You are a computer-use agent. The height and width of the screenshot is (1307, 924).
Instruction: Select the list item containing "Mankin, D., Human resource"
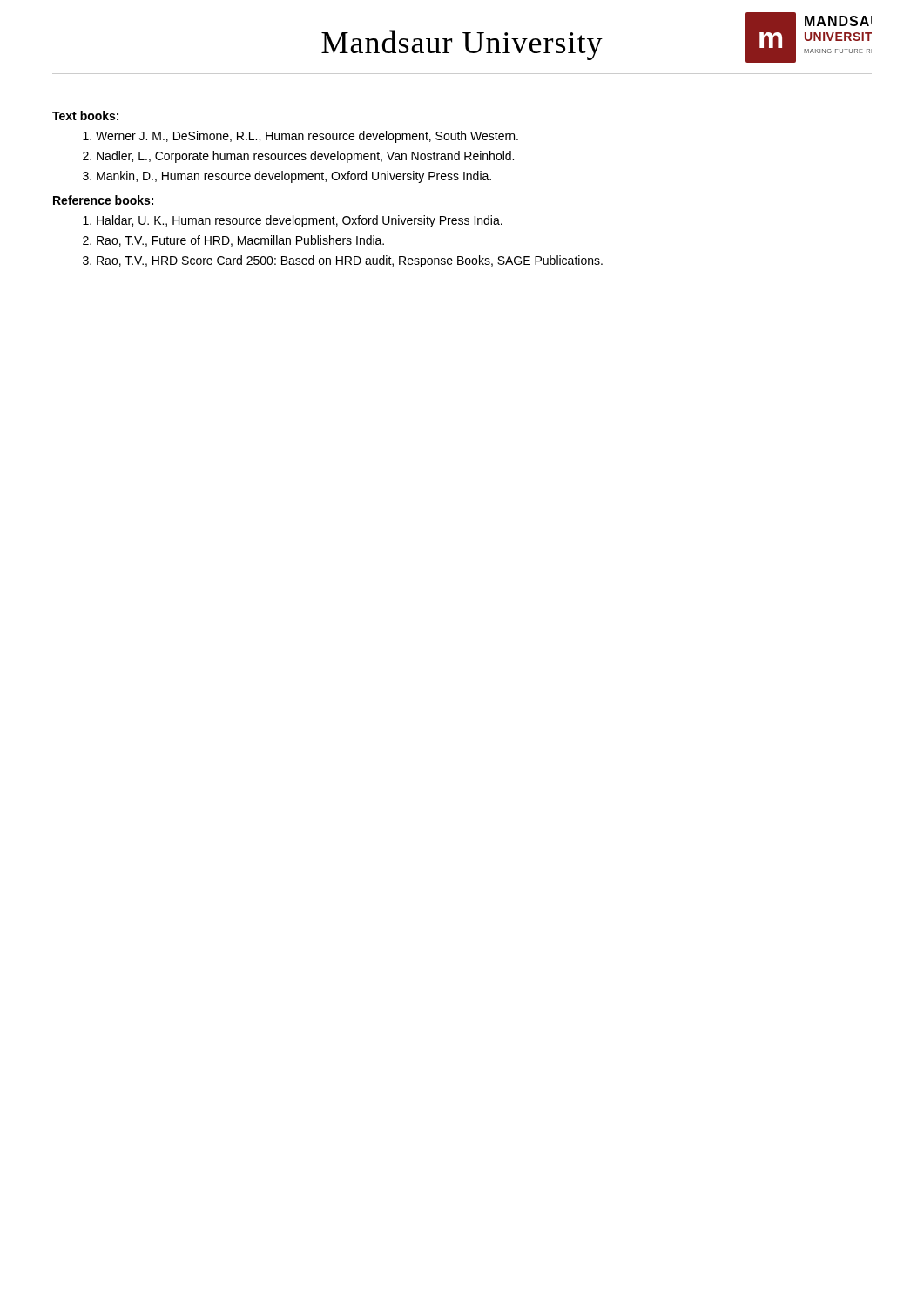click(x=294, y=176)
